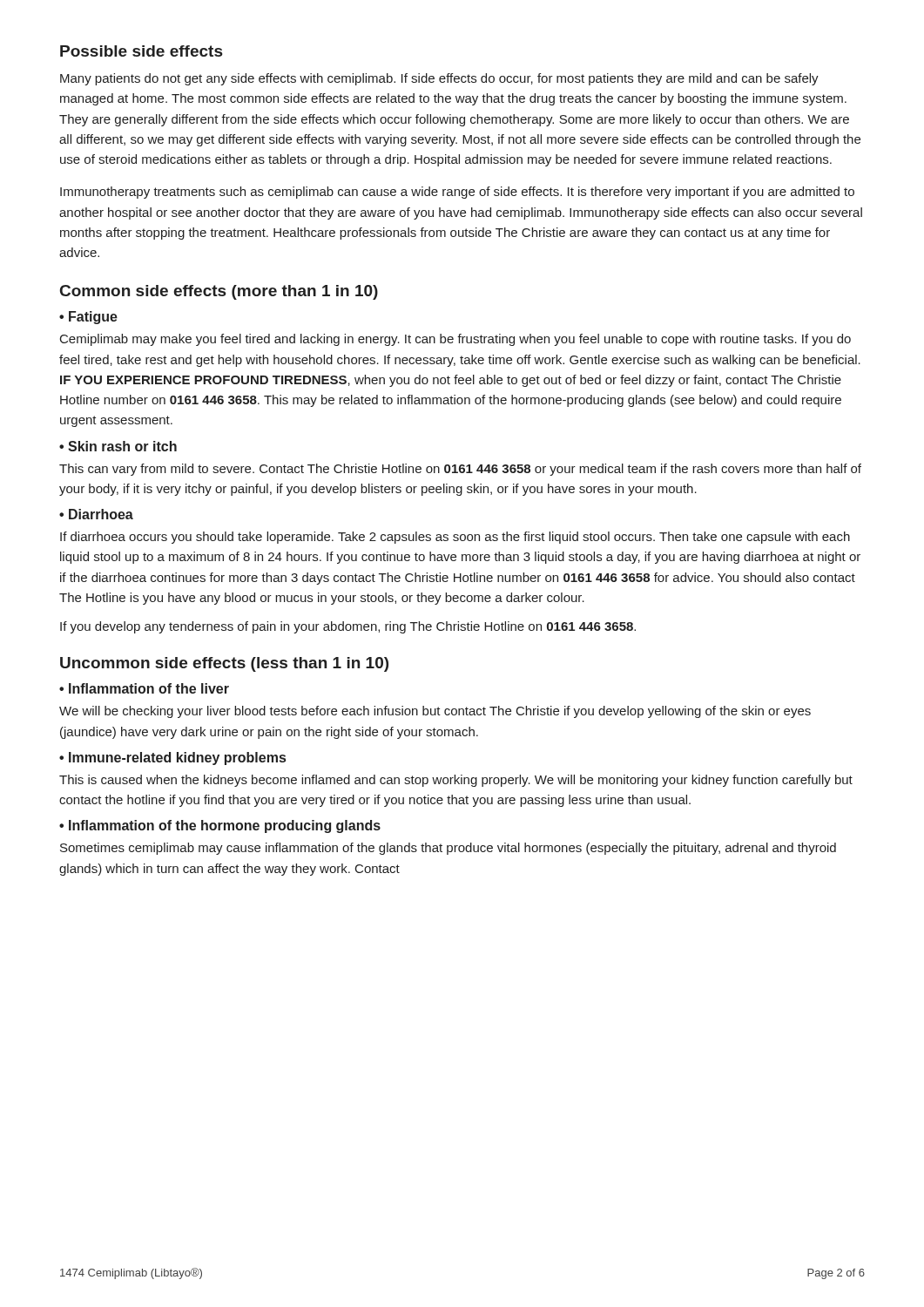Point to the text starting "• Immune-related kidney problems"

172,758
